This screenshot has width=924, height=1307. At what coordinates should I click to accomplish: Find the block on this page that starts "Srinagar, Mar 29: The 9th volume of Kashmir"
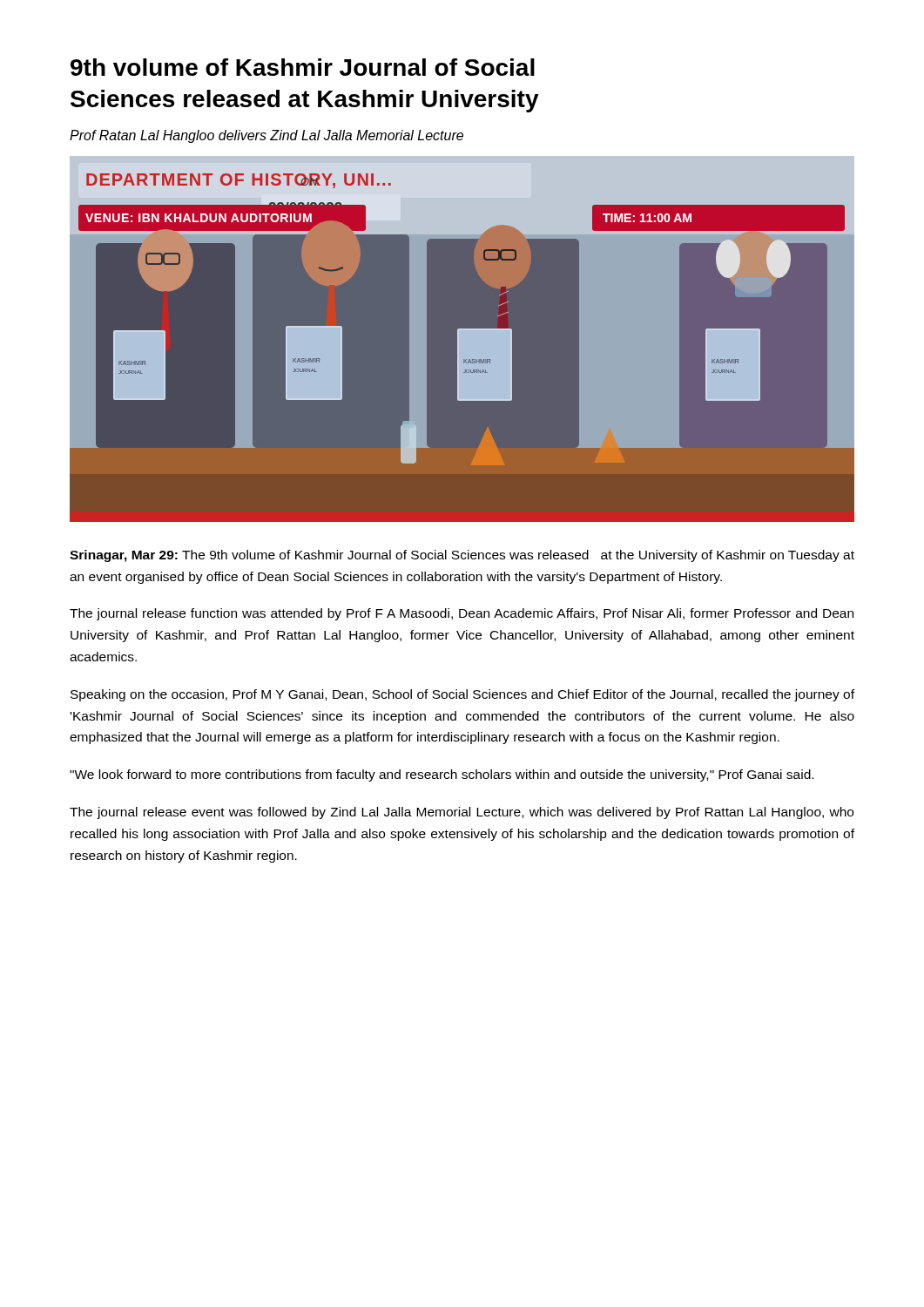462,565
